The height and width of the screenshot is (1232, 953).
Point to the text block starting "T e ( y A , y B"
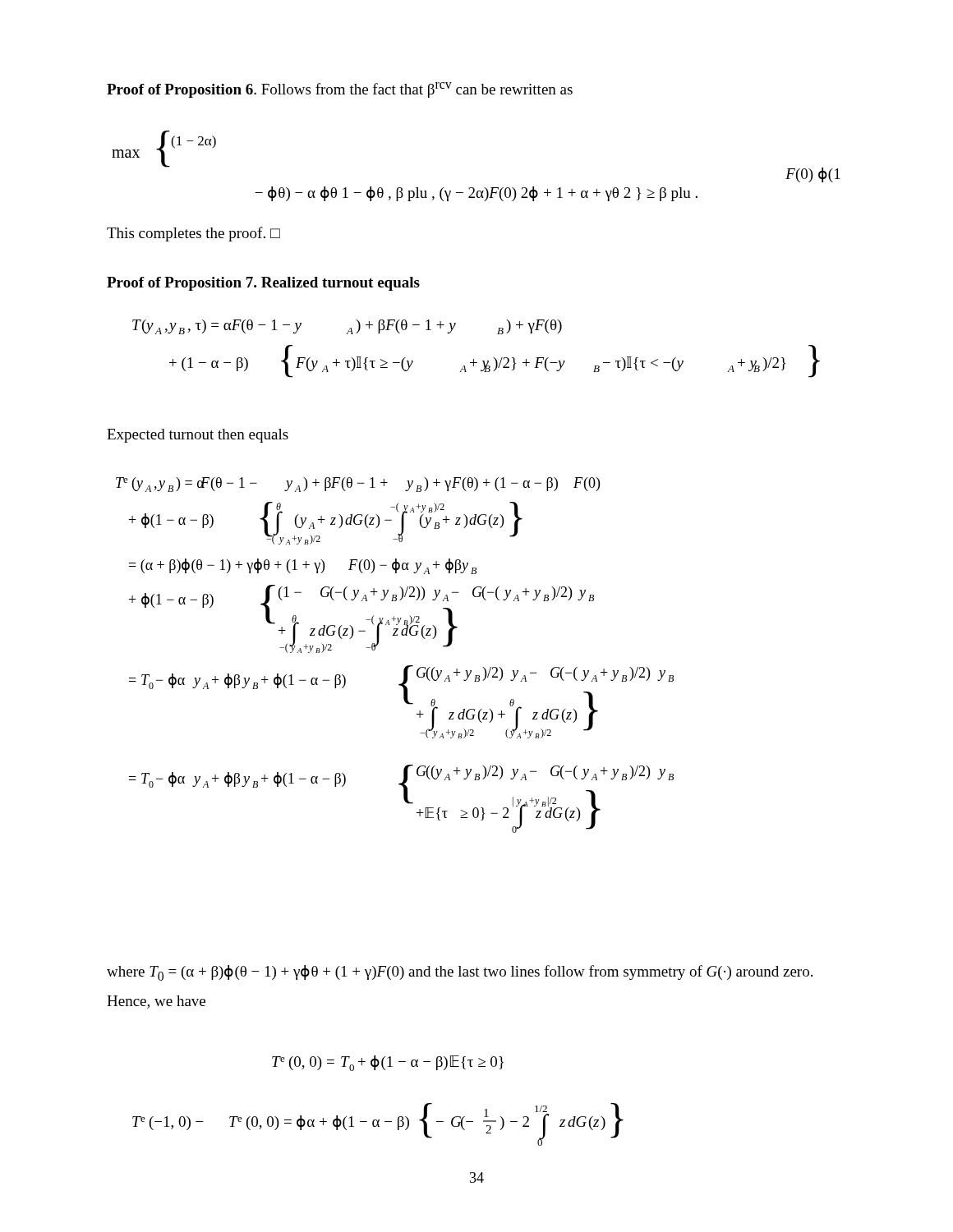pos(476,701)
